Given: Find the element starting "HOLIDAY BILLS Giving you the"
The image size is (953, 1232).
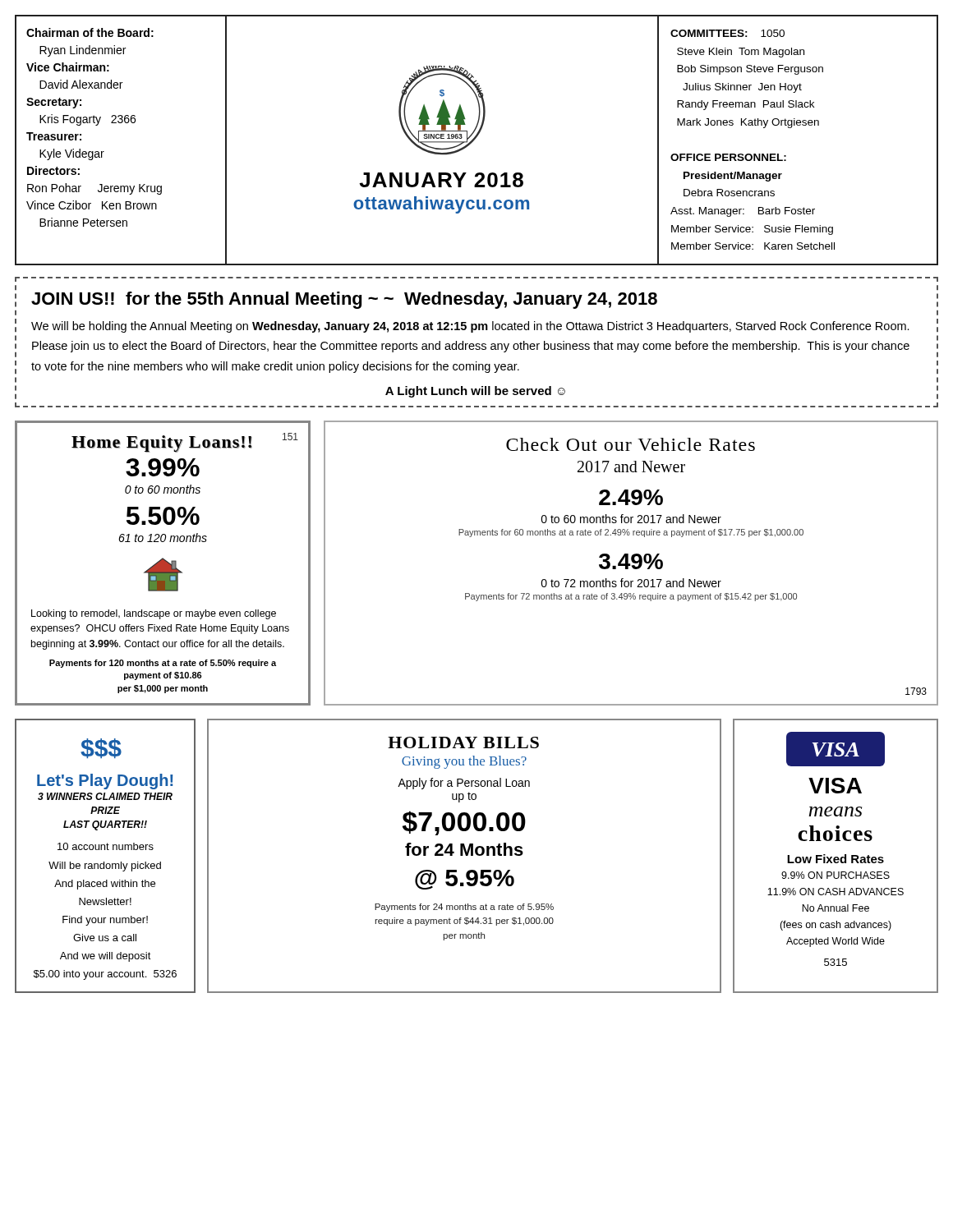Looking at the screenshot, I should 464,837.
